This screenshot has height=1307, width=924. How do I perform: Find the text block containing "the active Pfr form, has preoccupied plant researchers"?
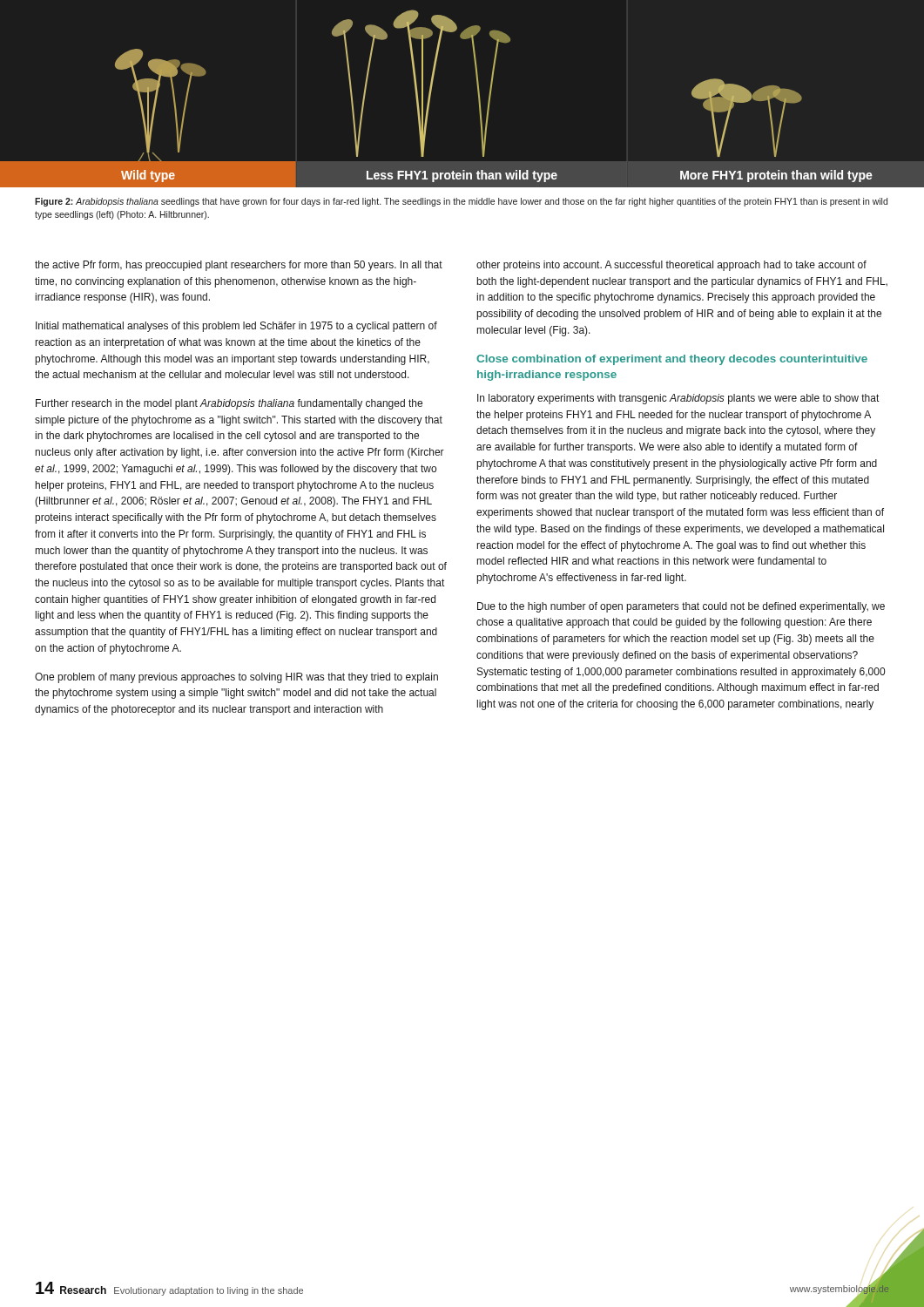coord(238,281)
